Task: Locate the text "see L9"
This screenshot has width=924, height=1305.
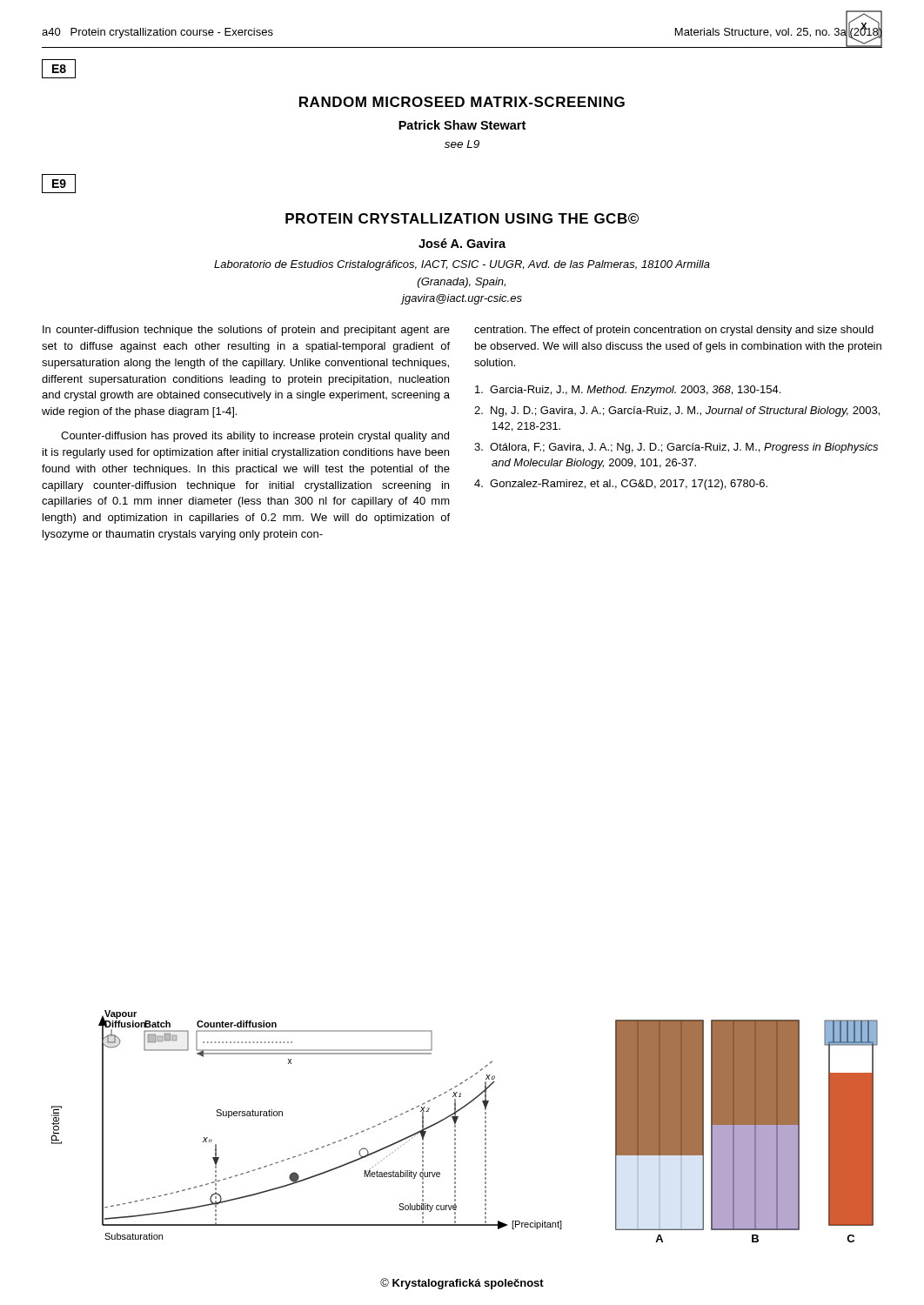Action: tap(462, 144)
